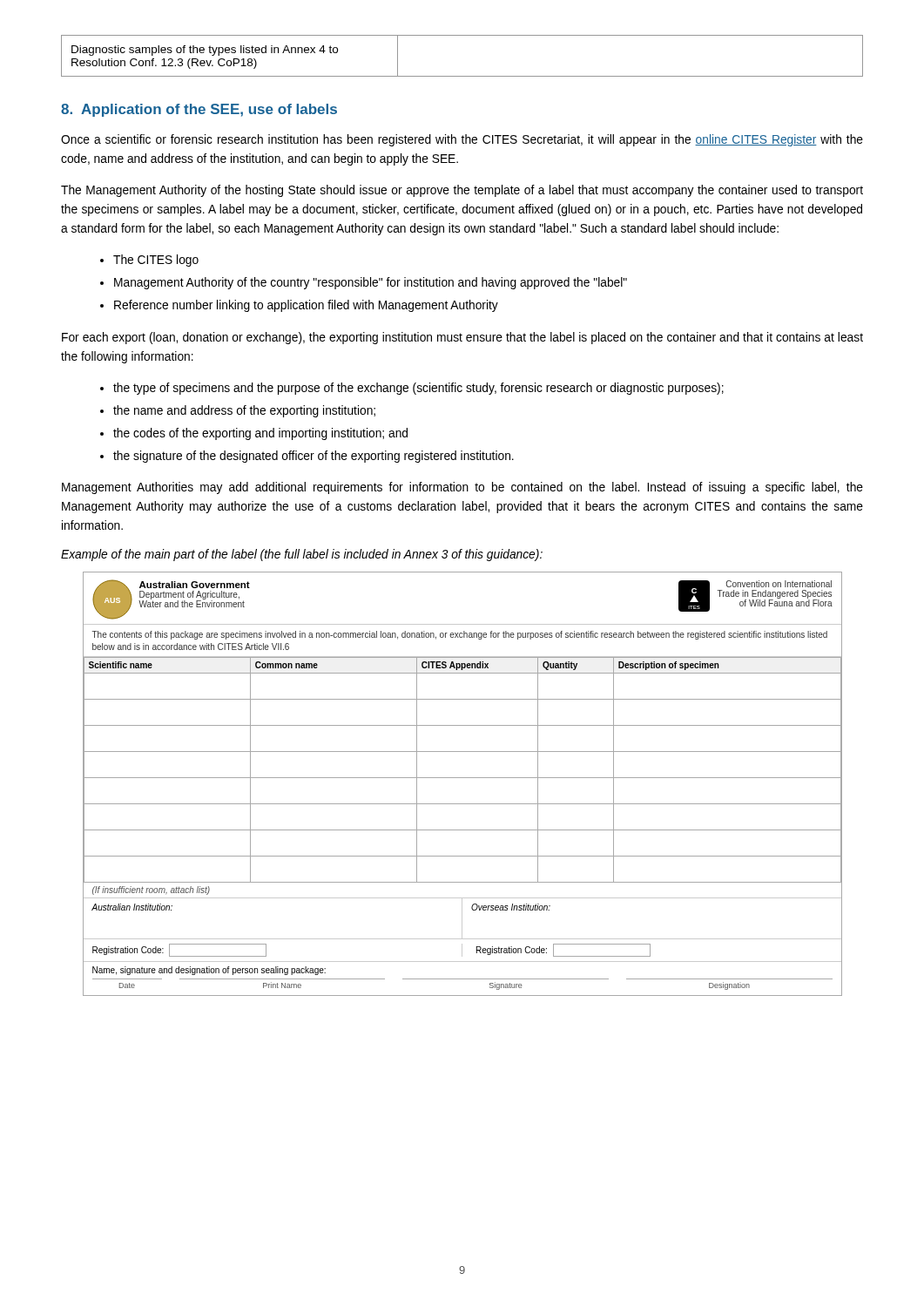Locate the block of text that opens with "Management Authorities may add additional requirements"
Viewport: 924px width, 1307px height.
tap(462, 507)
